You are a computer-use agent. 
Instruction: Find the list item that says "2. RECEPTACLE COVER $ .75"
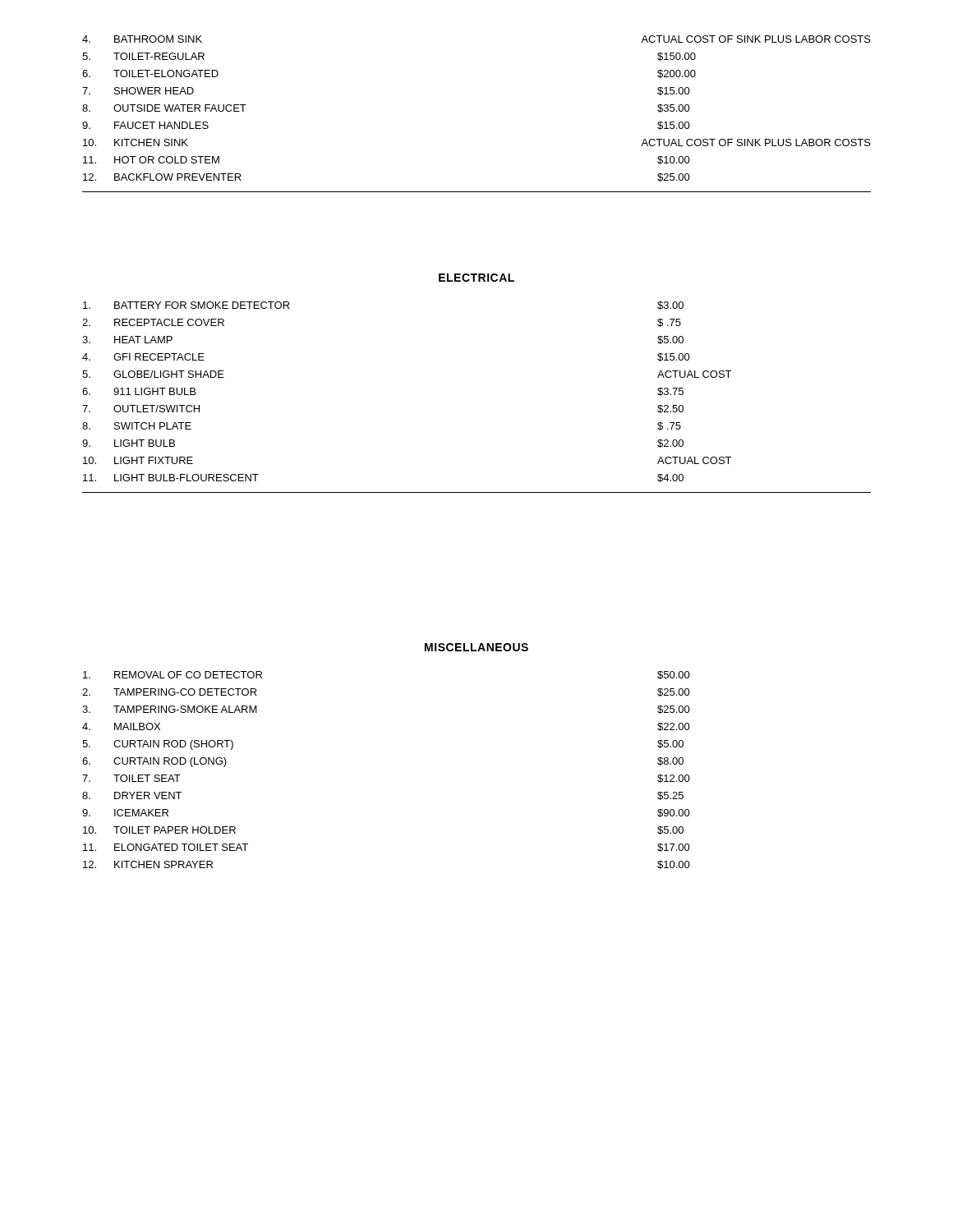tap(165, 322)
